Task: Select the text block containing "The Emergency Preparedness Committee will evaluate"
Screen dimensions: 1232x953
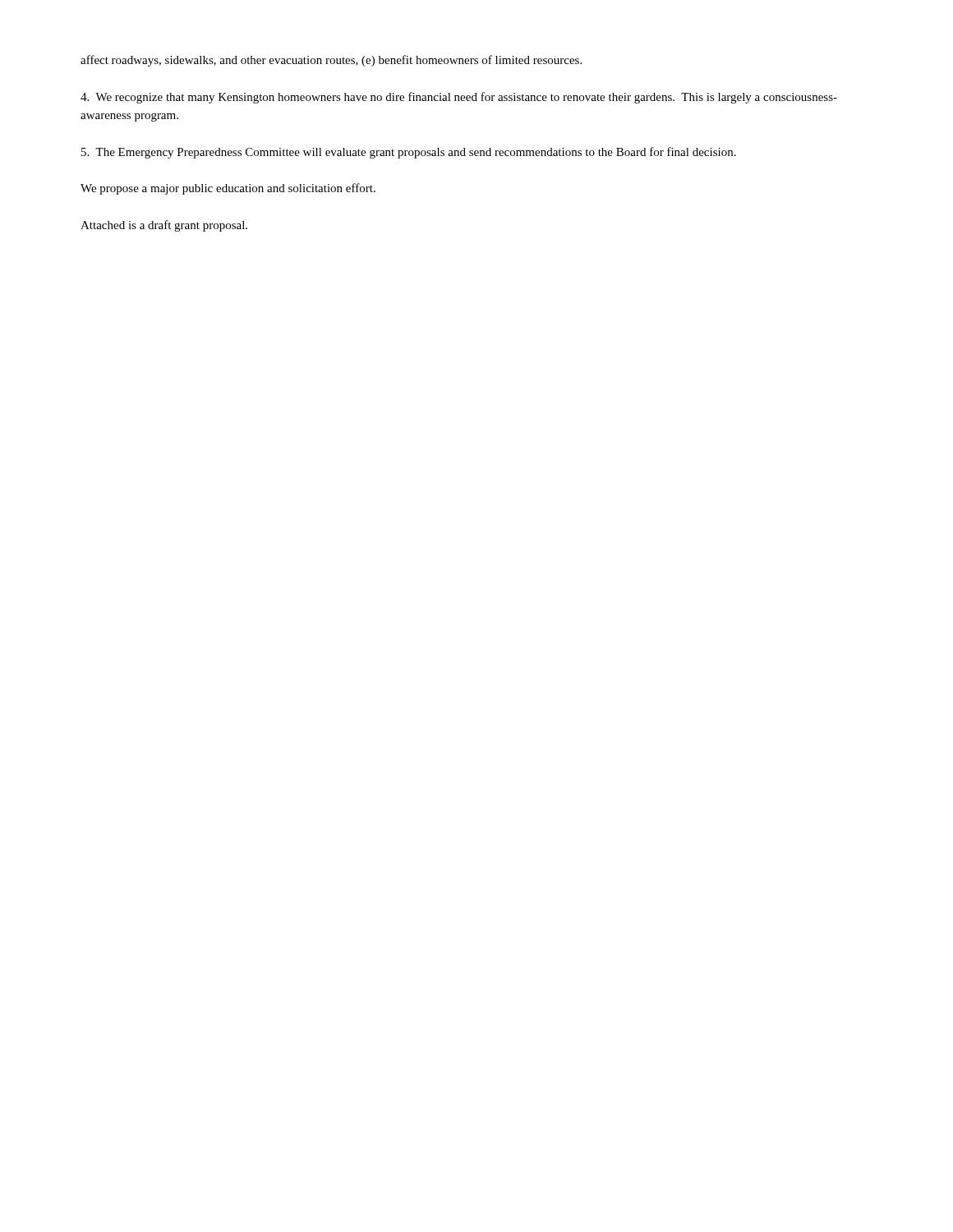Action: (x=409, y=152)
